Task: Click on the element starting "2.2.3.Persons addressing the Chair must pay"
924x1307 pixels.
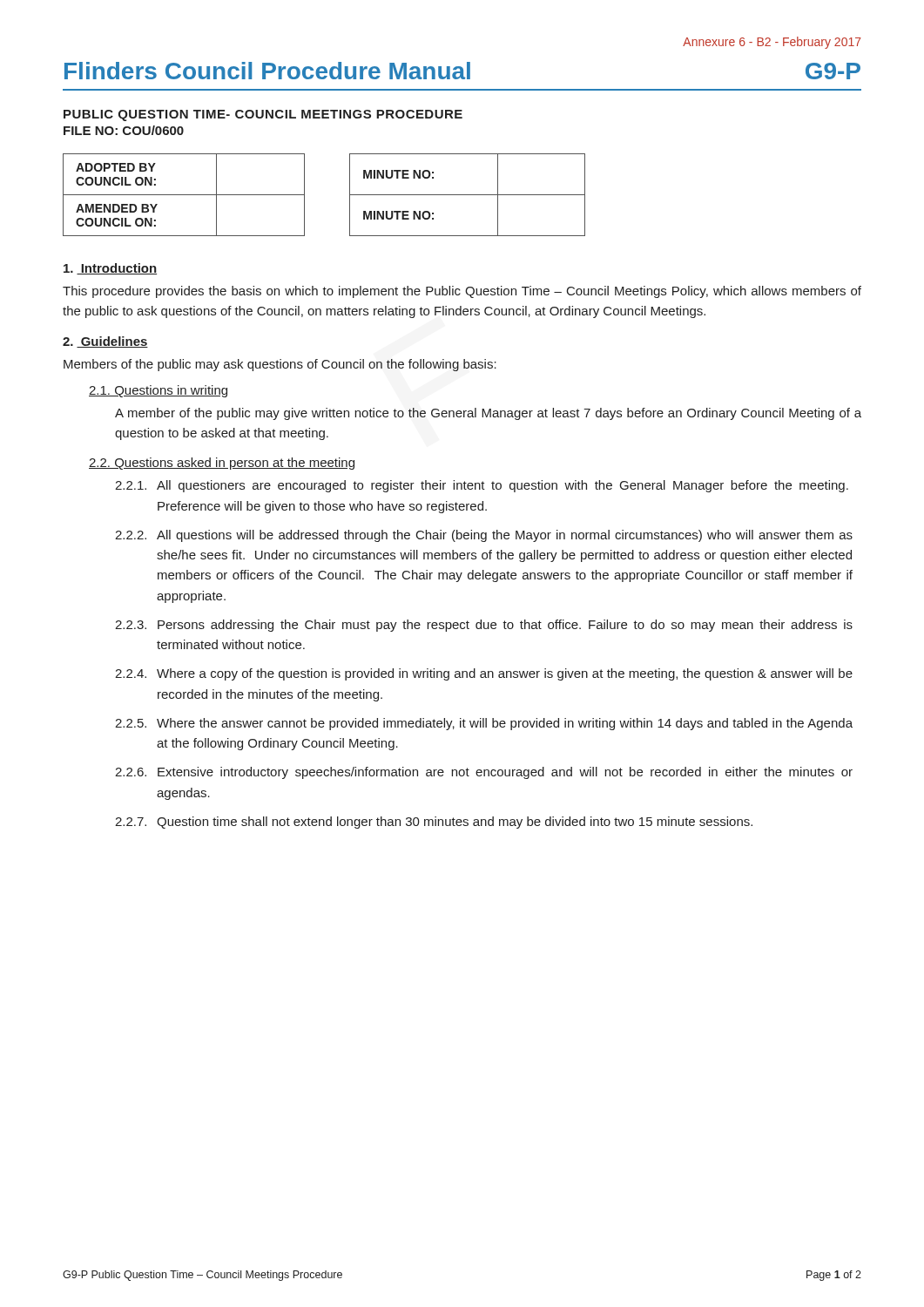Action: click(x=484, y=634)
